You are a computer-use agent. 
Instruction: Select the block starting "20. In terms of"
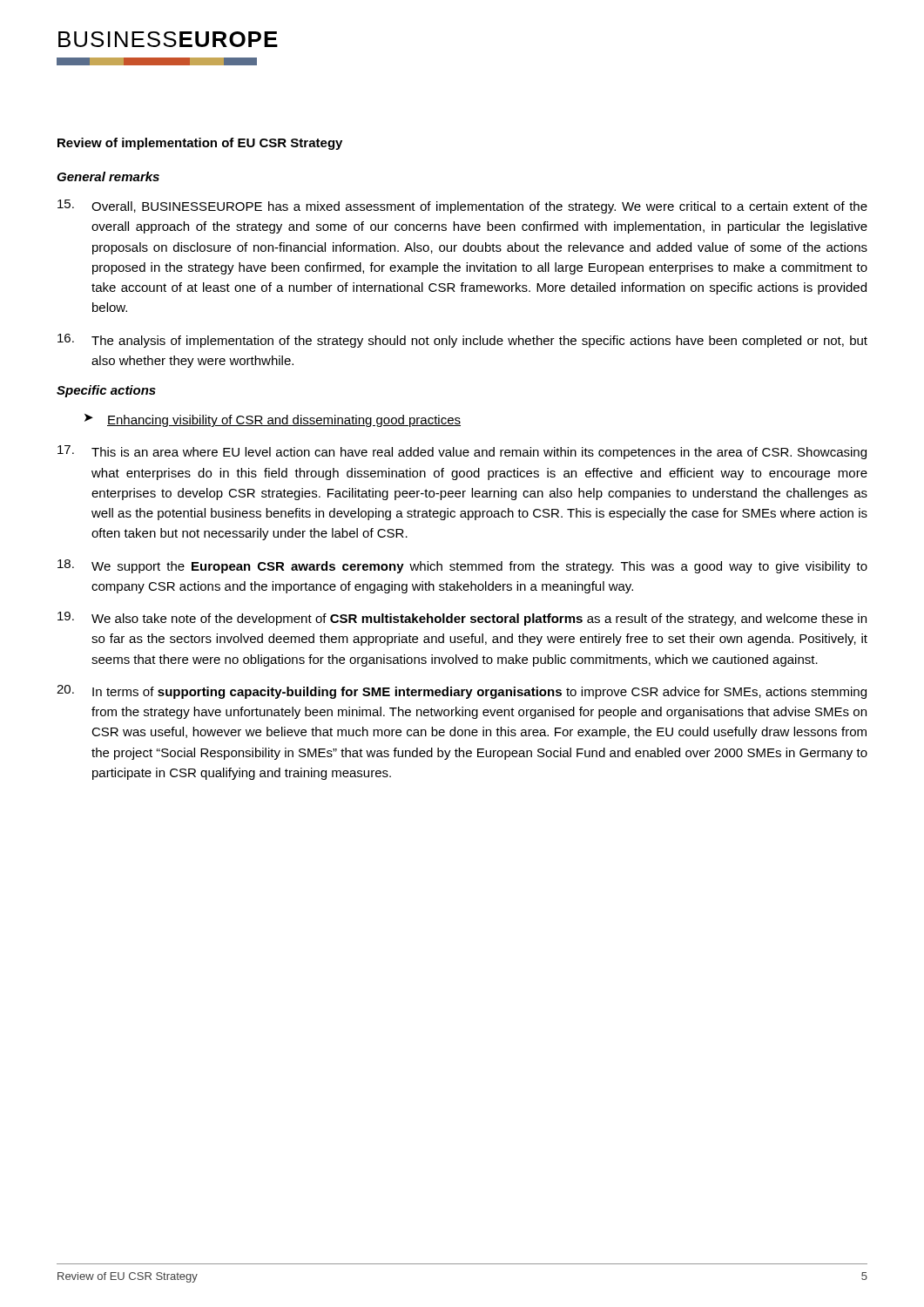tap(462, 732)
